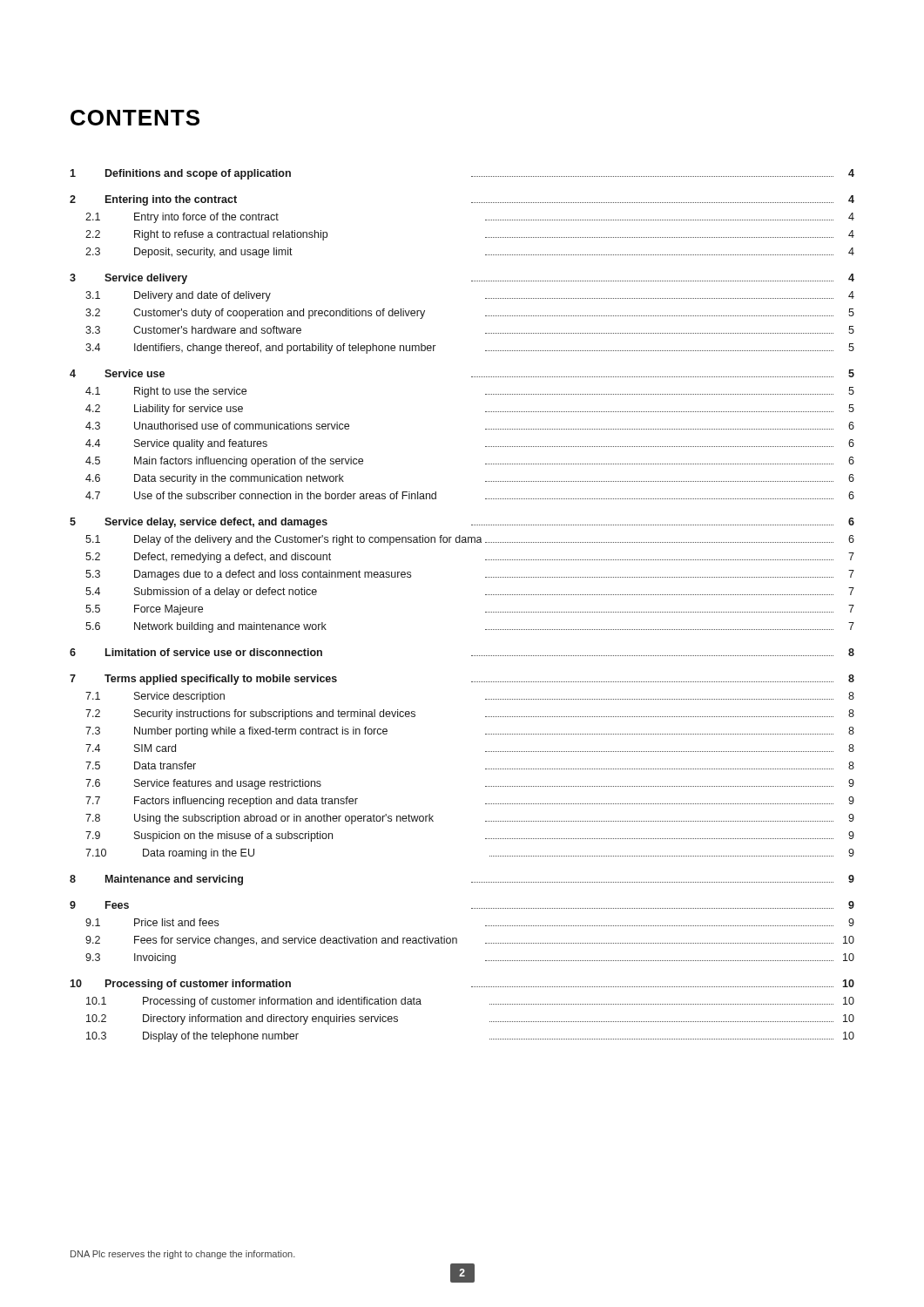Point to the block beginning "5 Service delay, service defect, and damages"
Image resolution: width=924 pixels, height=1307 pixels.
click(x=462, y=522)
